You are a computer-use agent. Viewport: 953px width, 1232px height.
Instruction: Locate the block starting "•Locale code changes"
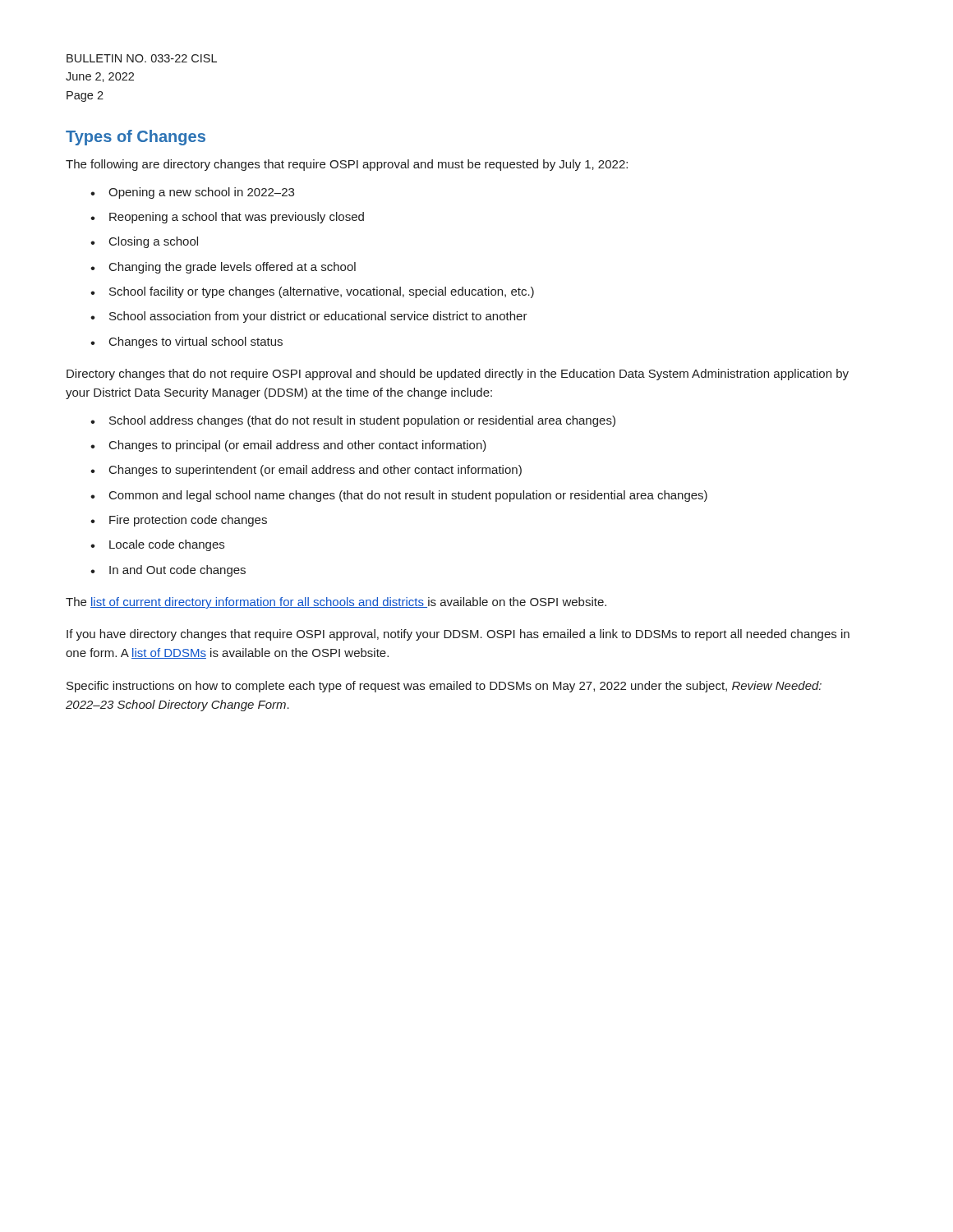point(158,546)
